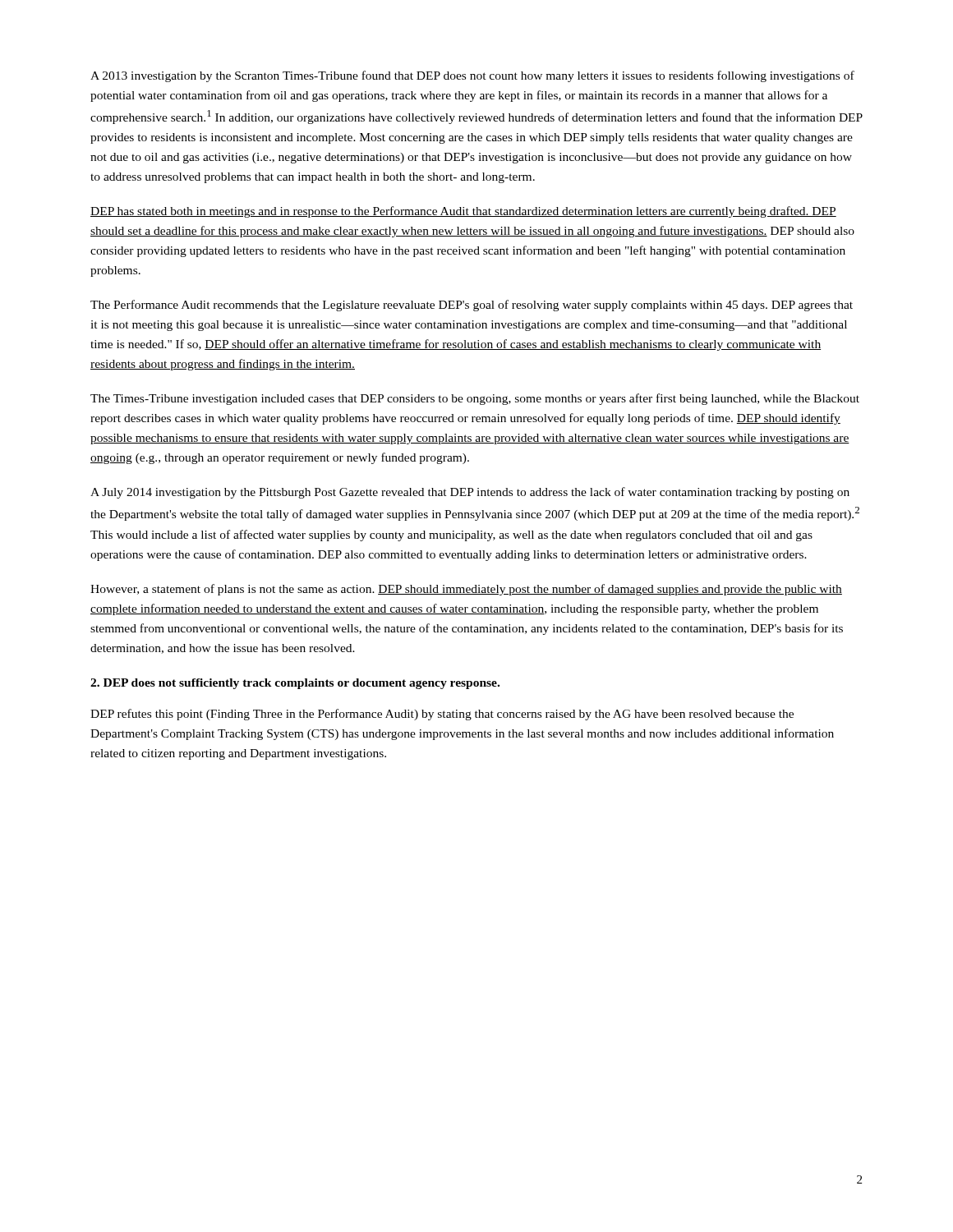The height and width of the screenshot is (1232, 953).
Task: Locate the text block that reads "DEP has stated both in meetings and"
Action: [472, 240]
